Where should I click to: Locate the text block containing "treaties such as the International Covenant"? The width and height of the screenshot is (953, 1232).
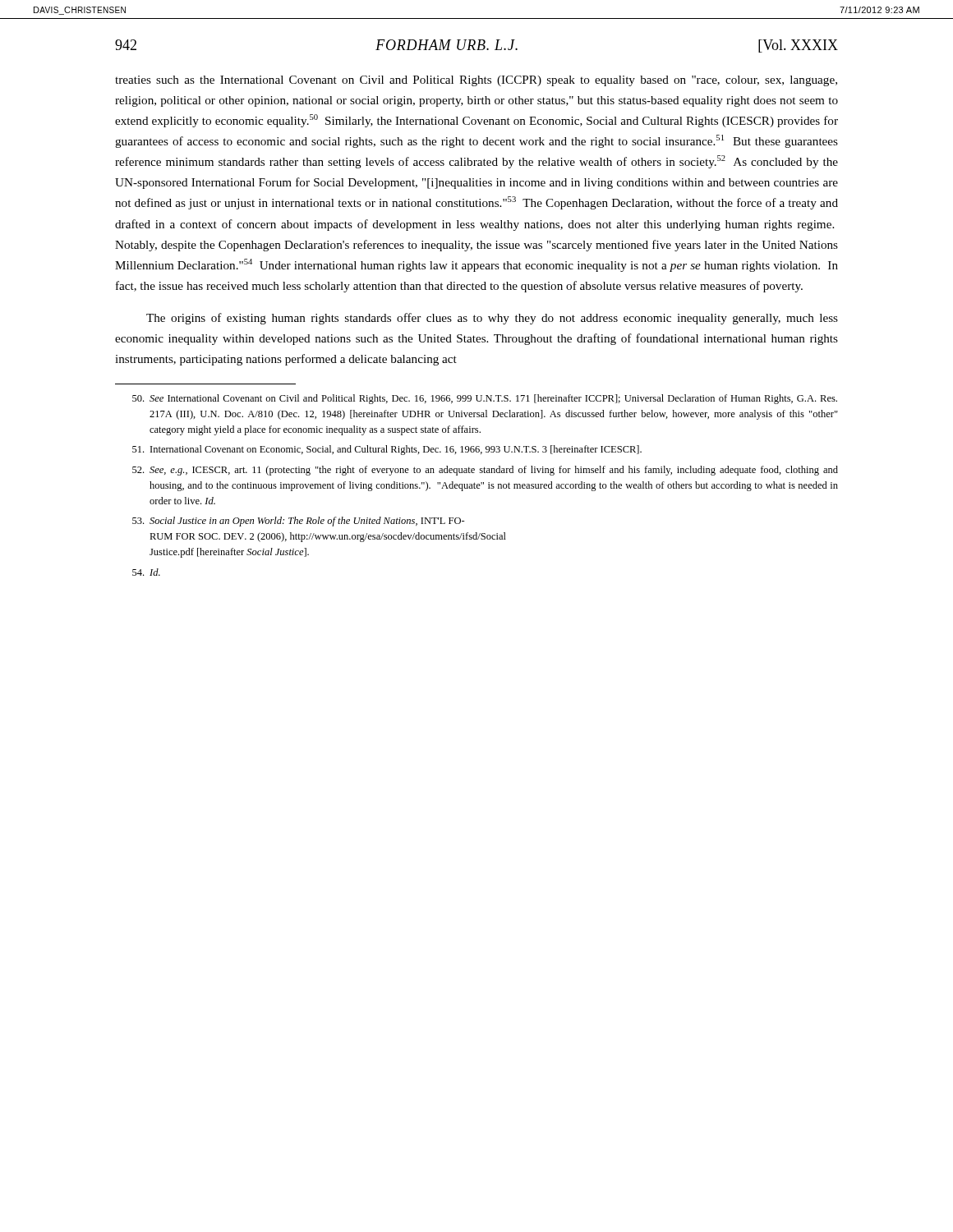click(x=476, y=182)
